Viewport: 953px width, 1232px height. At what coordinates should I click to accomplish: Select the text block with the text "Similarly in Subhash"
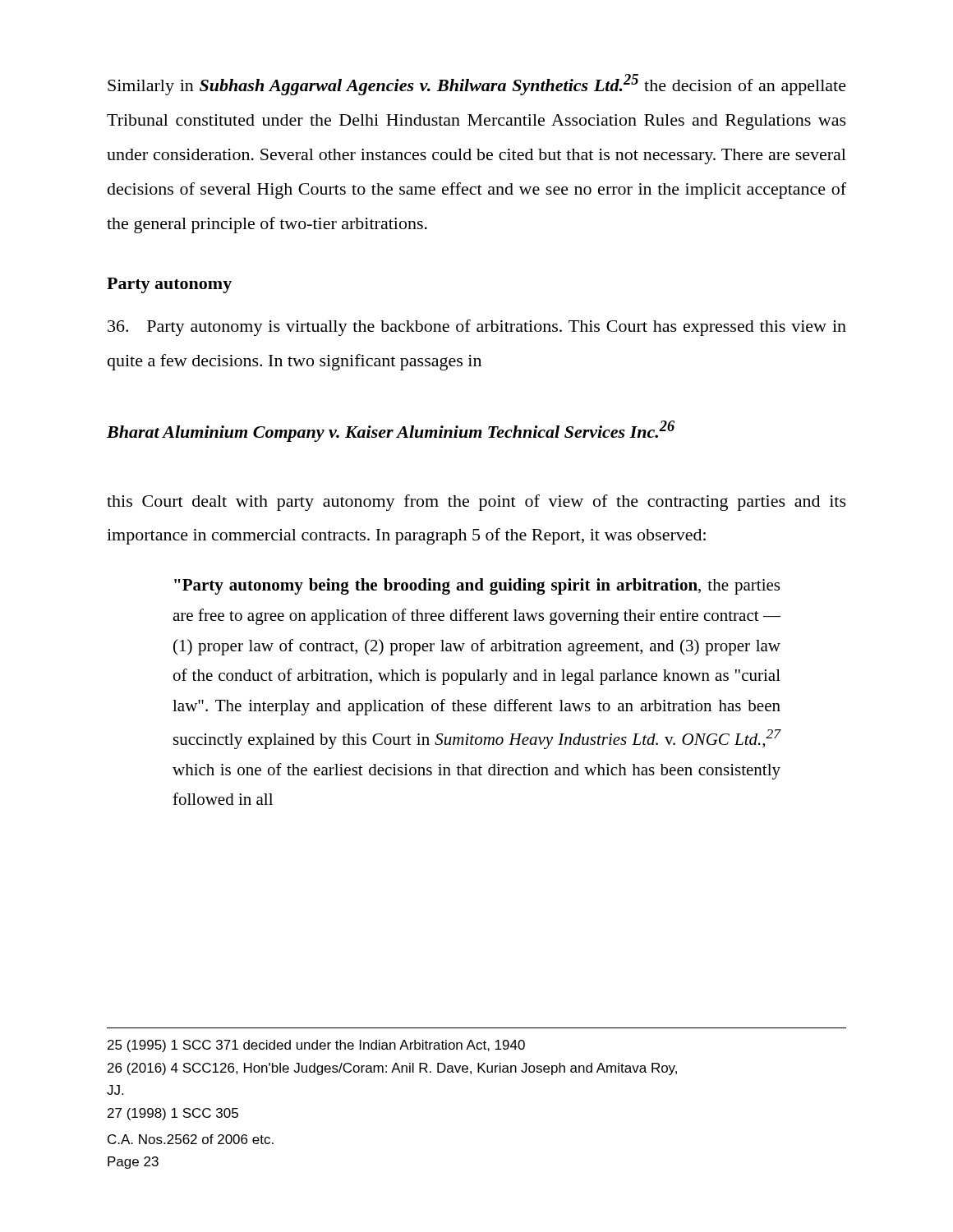click(476, 152)
